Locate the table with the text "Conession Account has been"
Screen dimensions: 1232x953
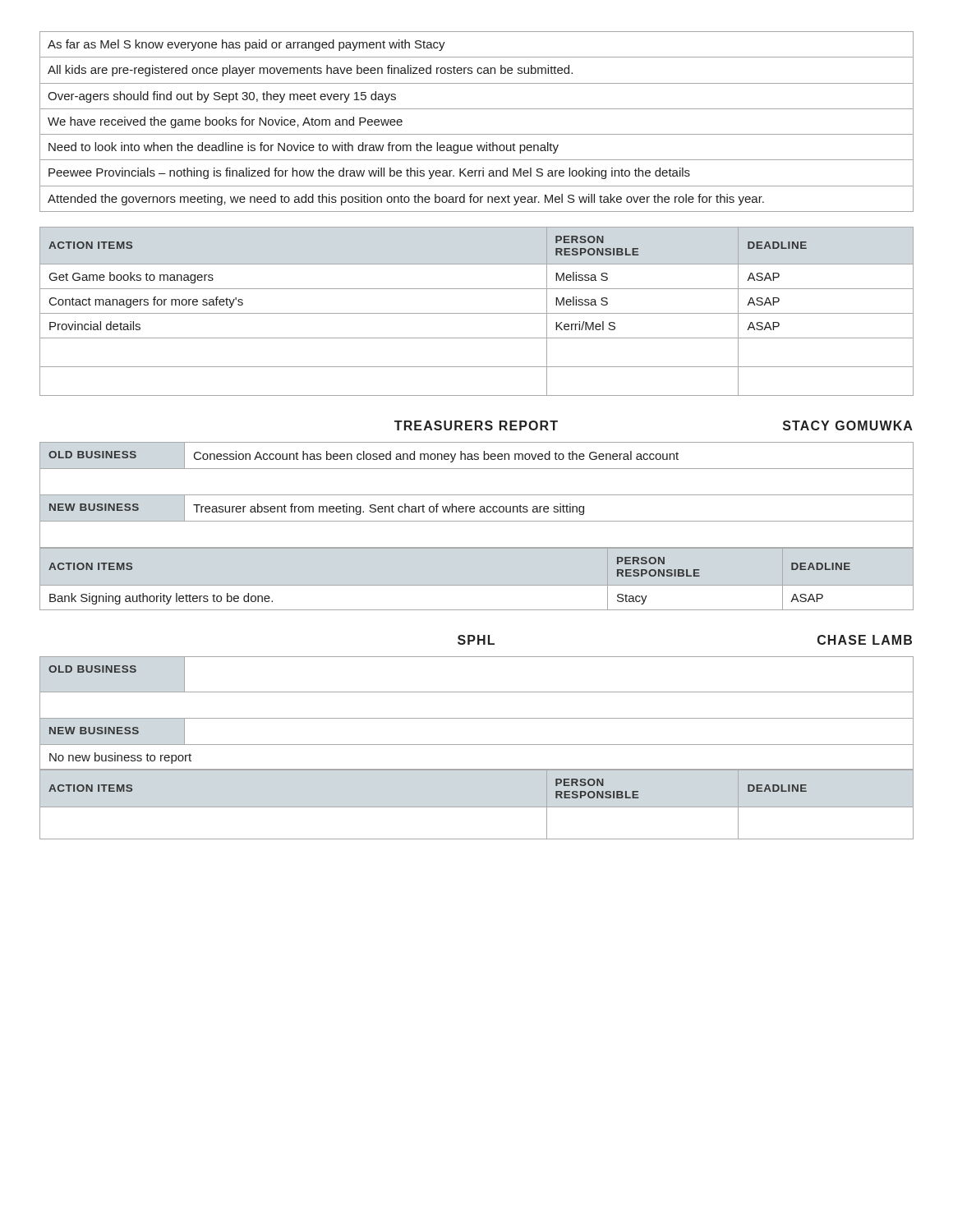476,495
